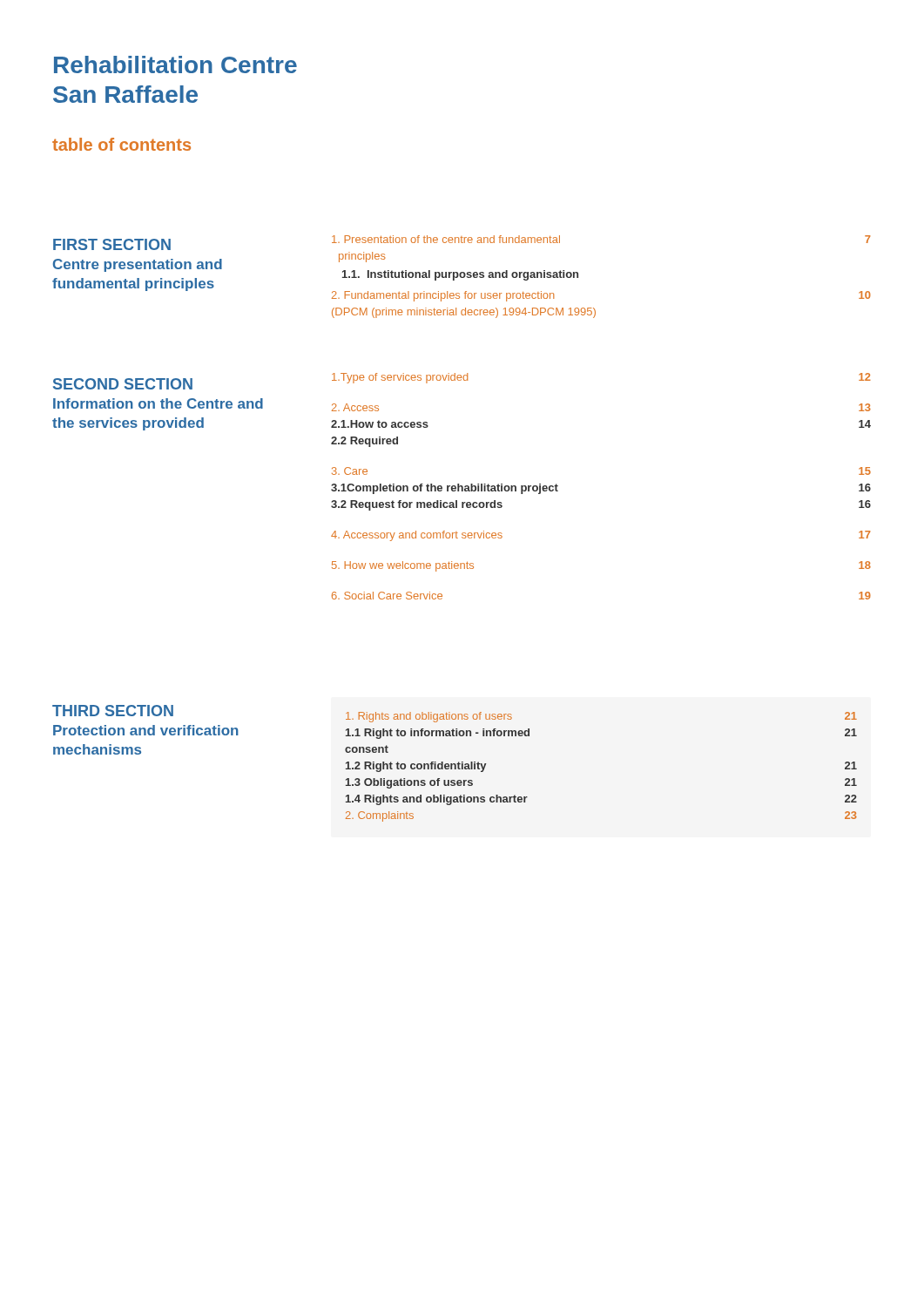
Task: Point to "THIRD SECTION Protection and verification mechanisms"
Action: point(165,731)
